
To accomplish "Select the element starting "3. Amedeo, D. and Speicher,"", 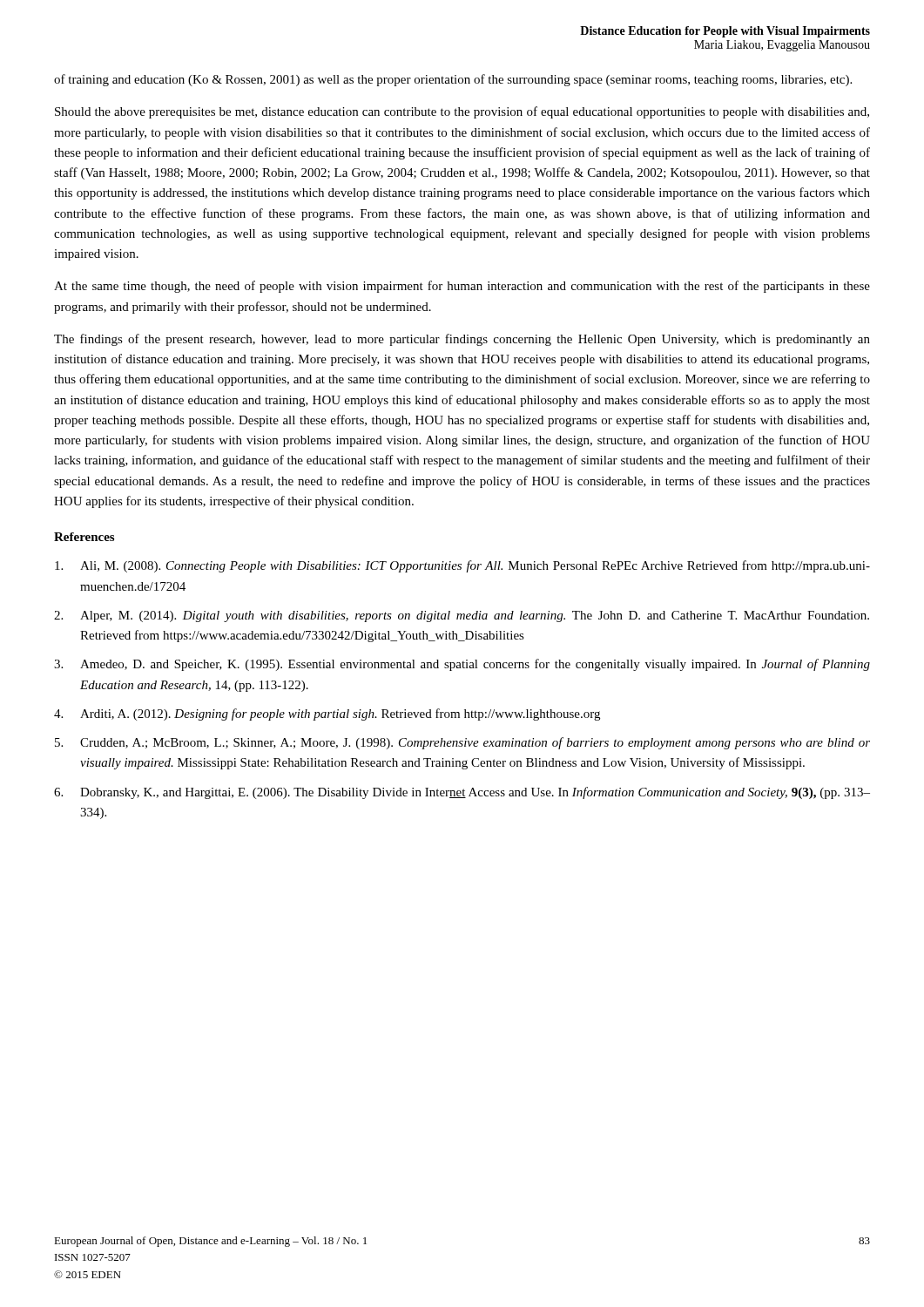I will pos(462,675).
